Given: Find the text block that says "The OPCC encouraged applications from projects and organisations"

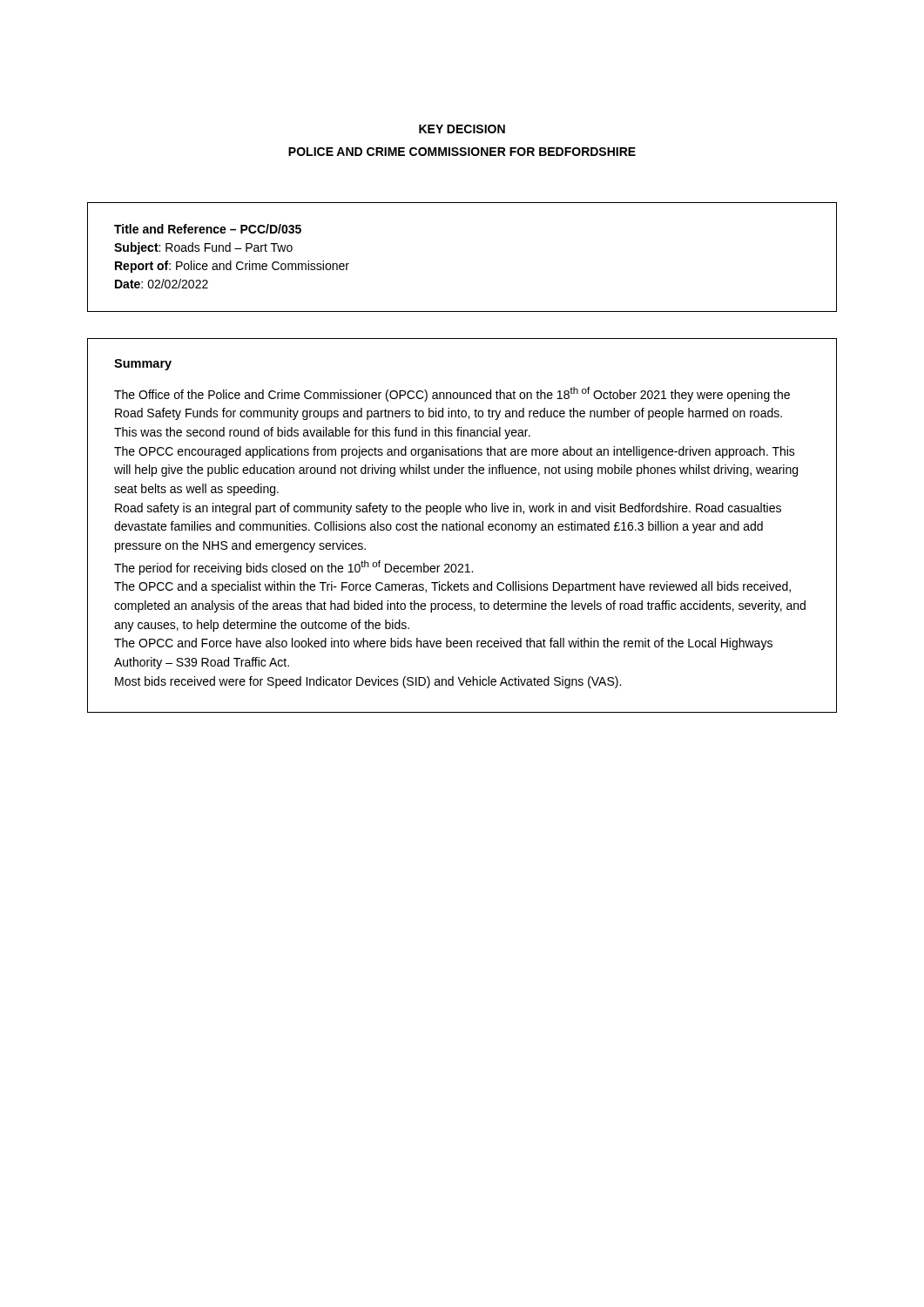Looking at the screenshot, I should (462, 471).
